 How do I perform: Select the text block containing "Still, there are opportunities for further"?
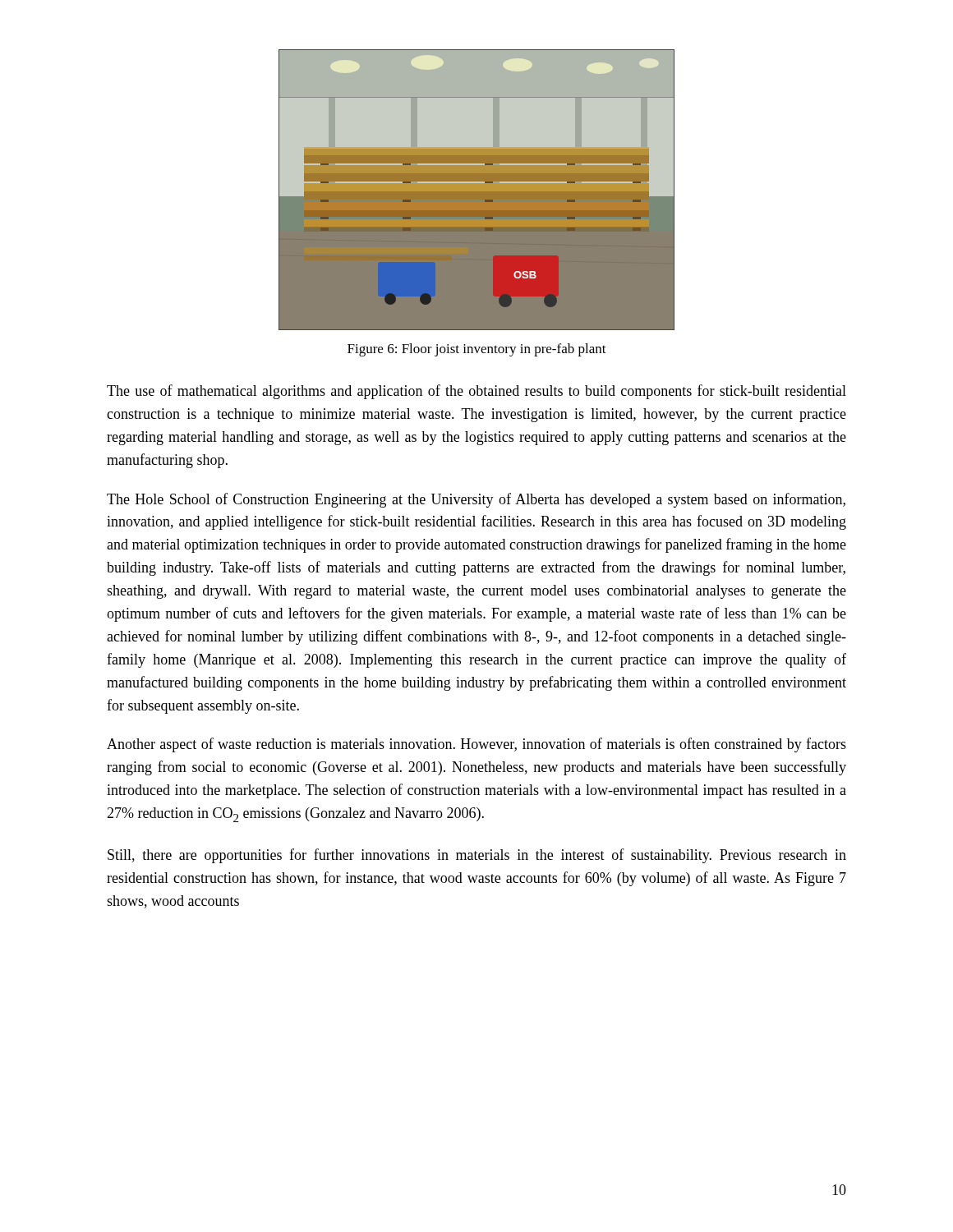[x=476, y=878]
